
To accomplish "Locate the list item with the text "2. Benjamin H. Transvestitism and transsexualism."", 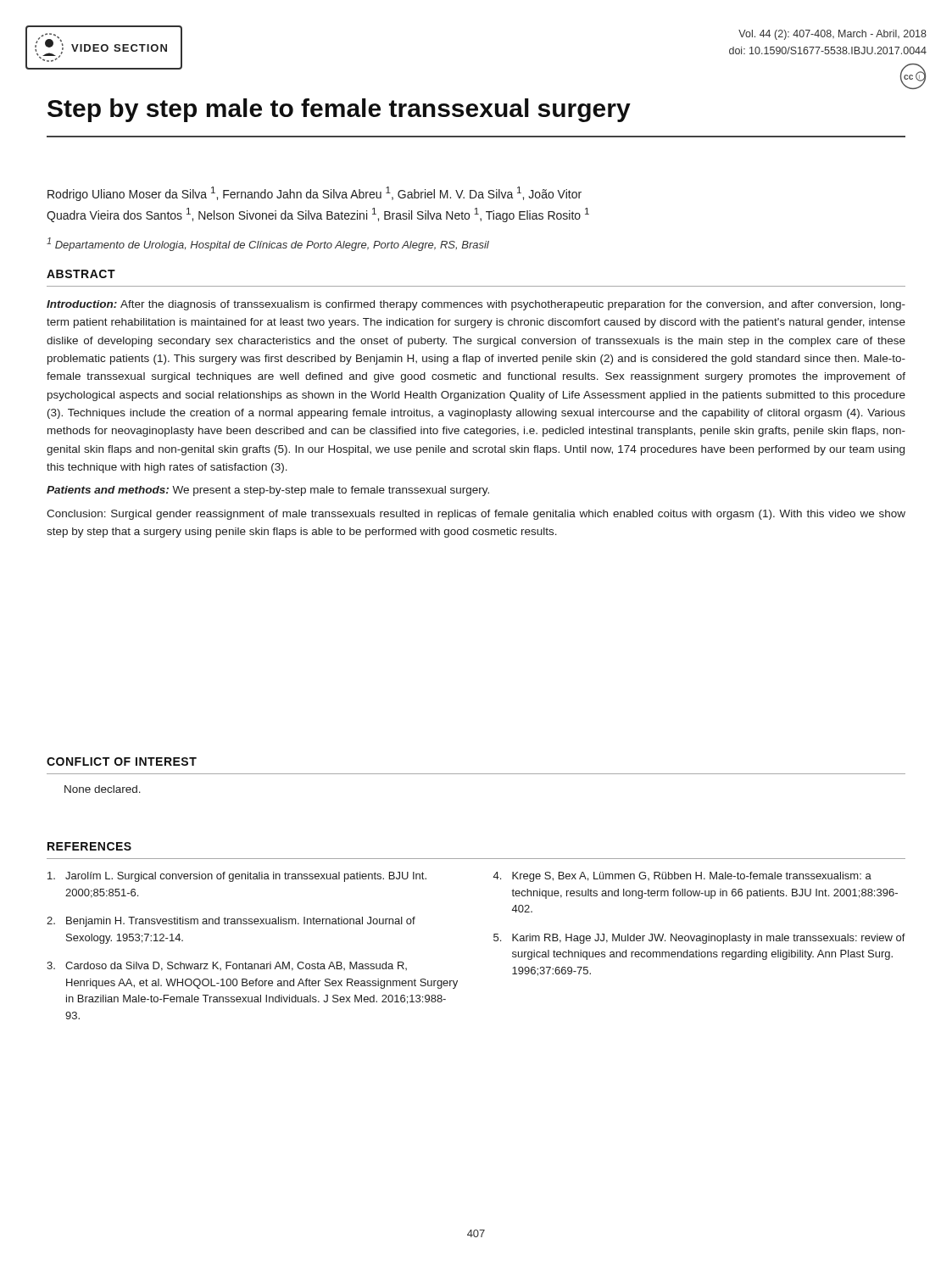I will tap(253, 929).
